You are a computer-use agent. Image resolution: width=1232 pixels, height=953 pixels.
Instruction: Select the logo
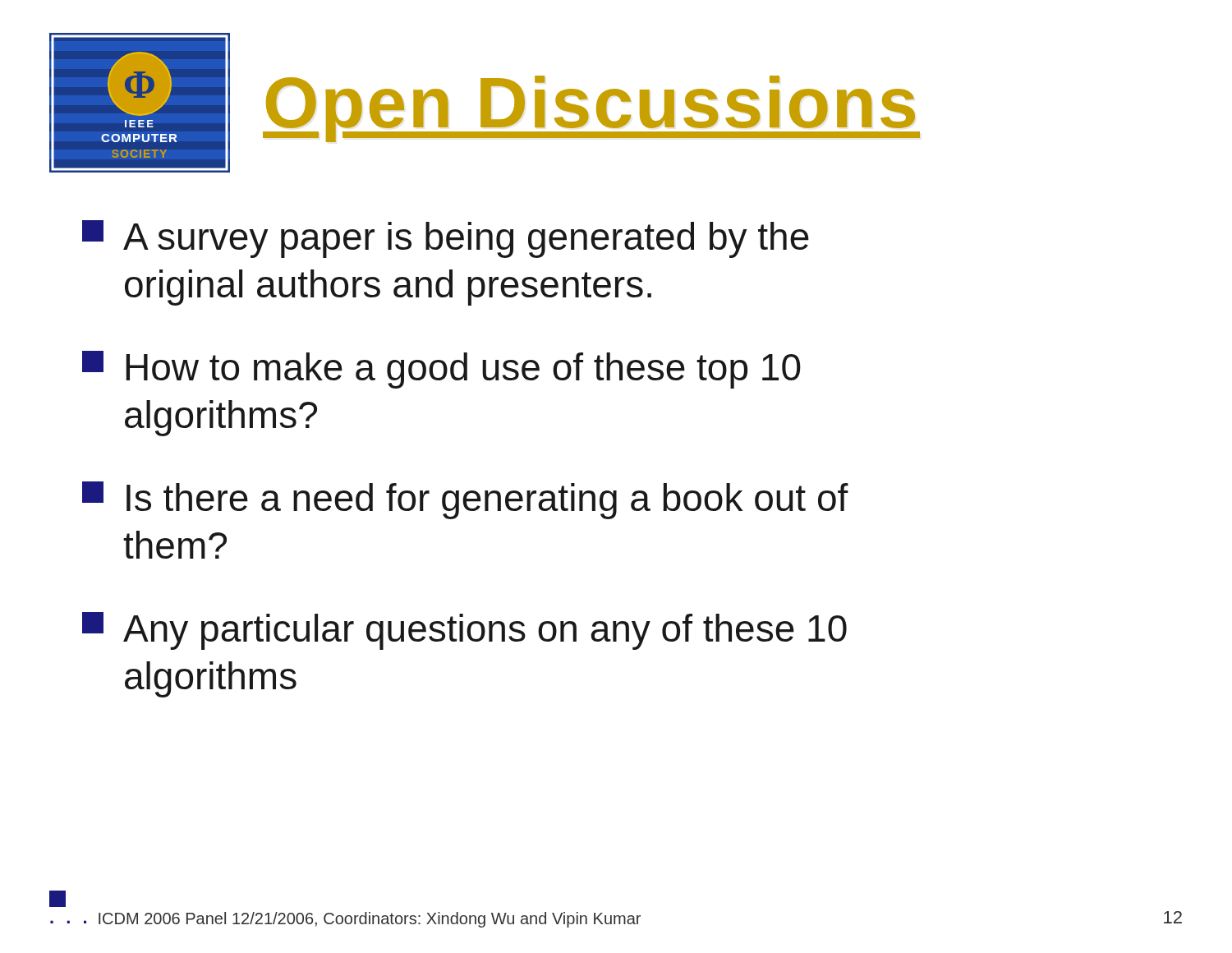pyautogui.click(x=140, y=103)
